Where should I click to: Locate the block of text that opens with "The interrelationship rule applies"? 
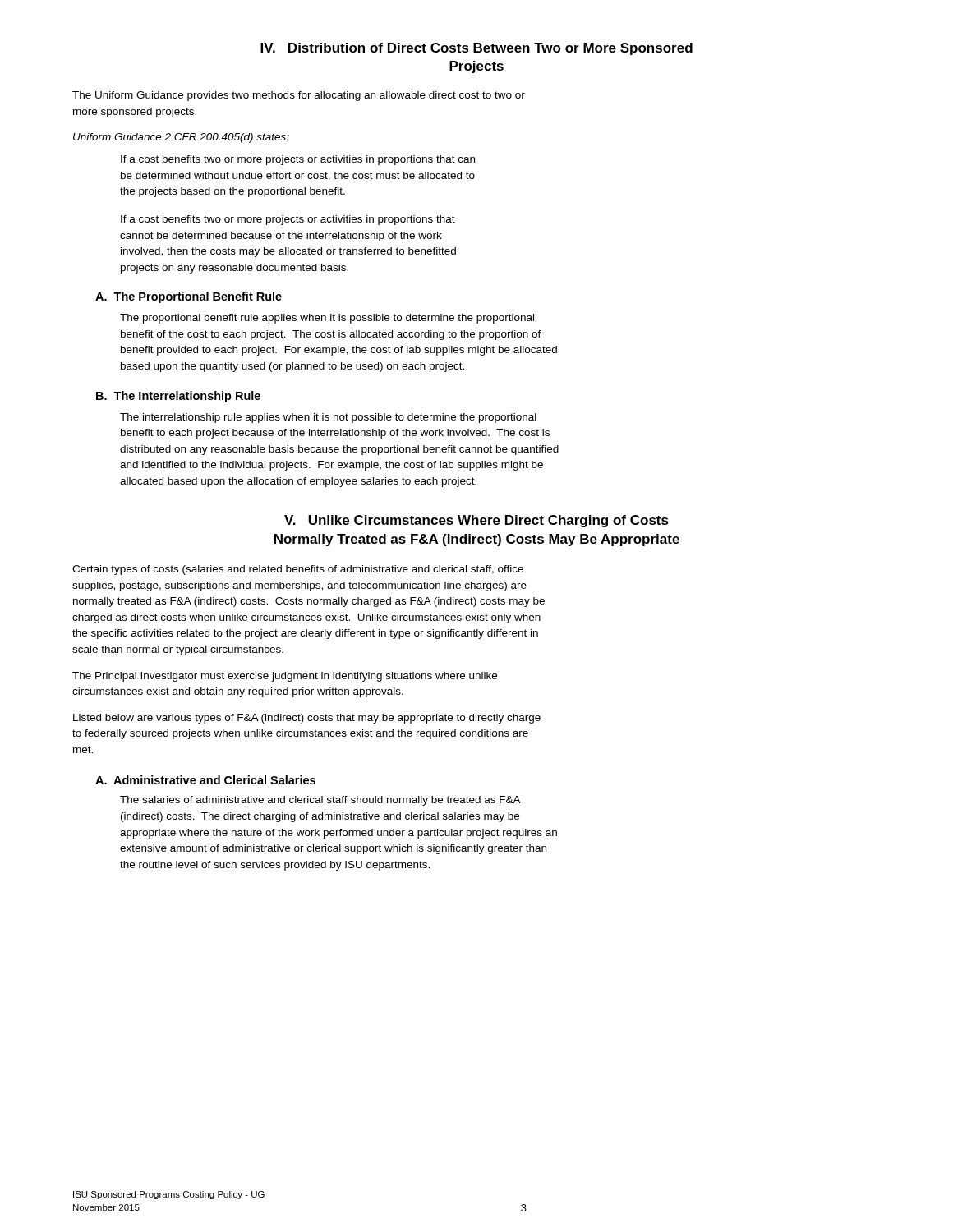(x=339, y=449)
